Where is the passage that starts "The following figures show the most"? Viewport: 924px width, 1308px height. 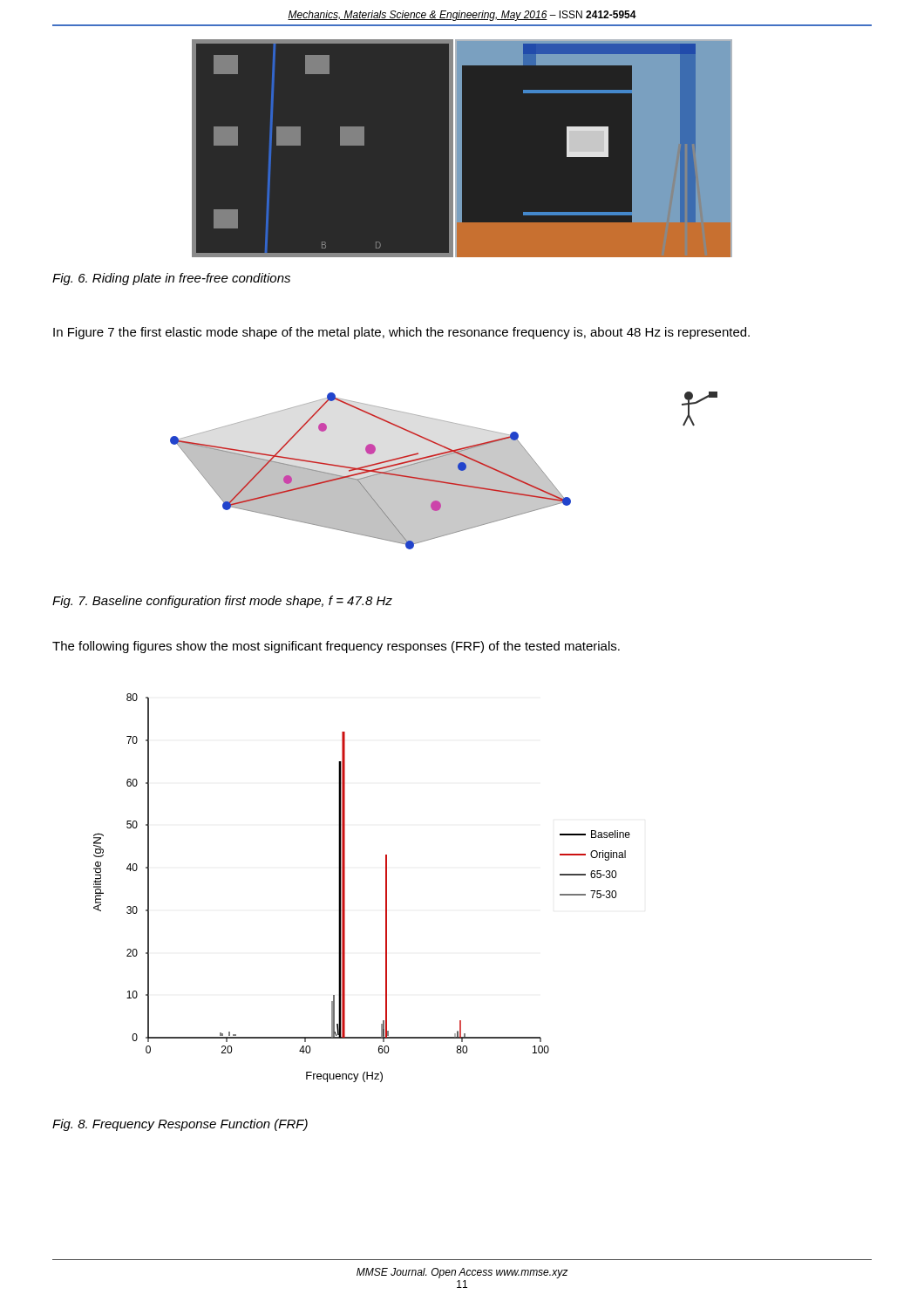point(336,646)
